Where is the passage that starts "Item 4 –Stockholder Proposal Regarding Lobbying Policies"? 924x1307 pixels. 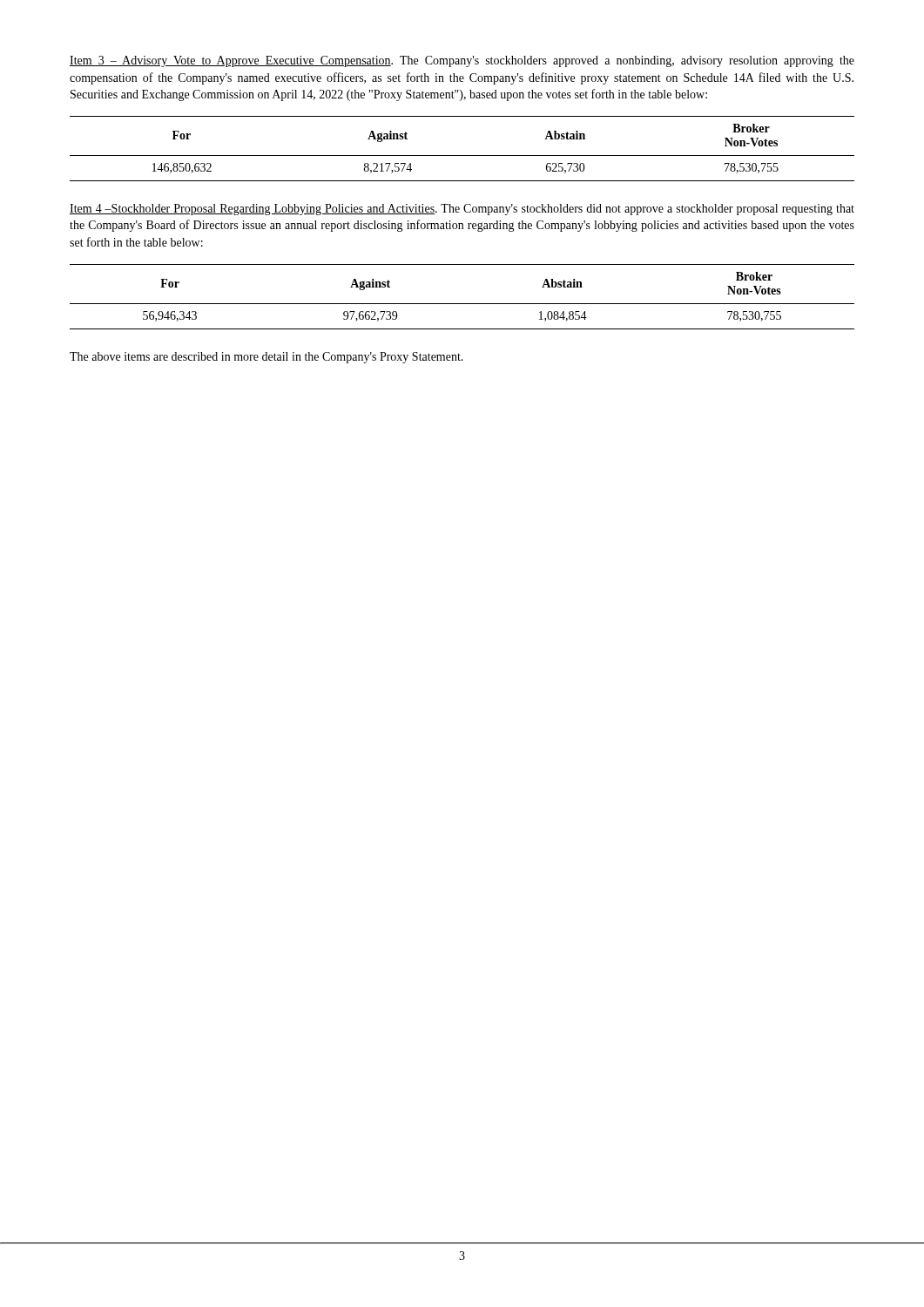(462, 226)
